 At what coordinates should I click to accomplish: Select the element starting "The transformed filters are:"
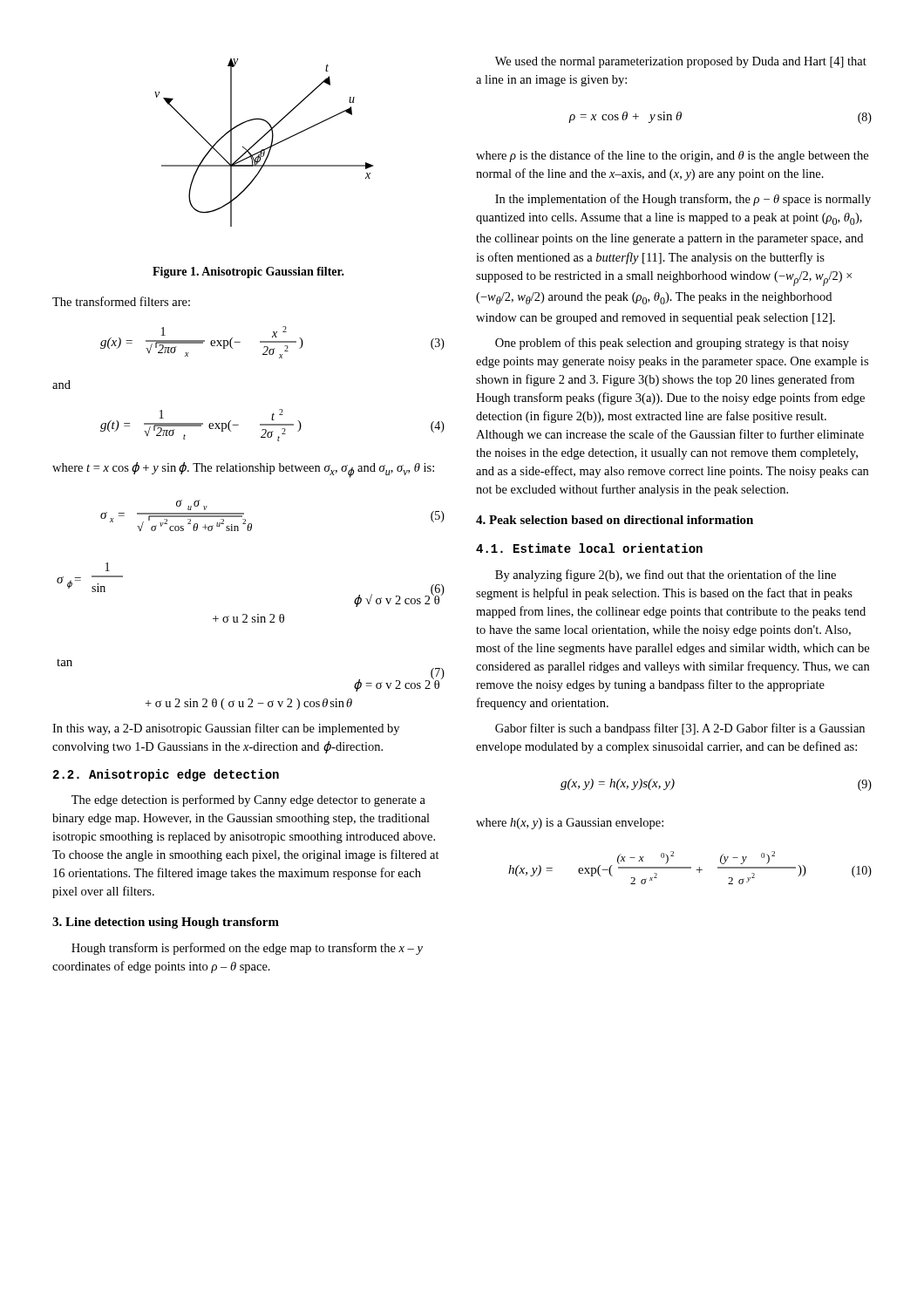pyautogui.click(x=122, y=302)
